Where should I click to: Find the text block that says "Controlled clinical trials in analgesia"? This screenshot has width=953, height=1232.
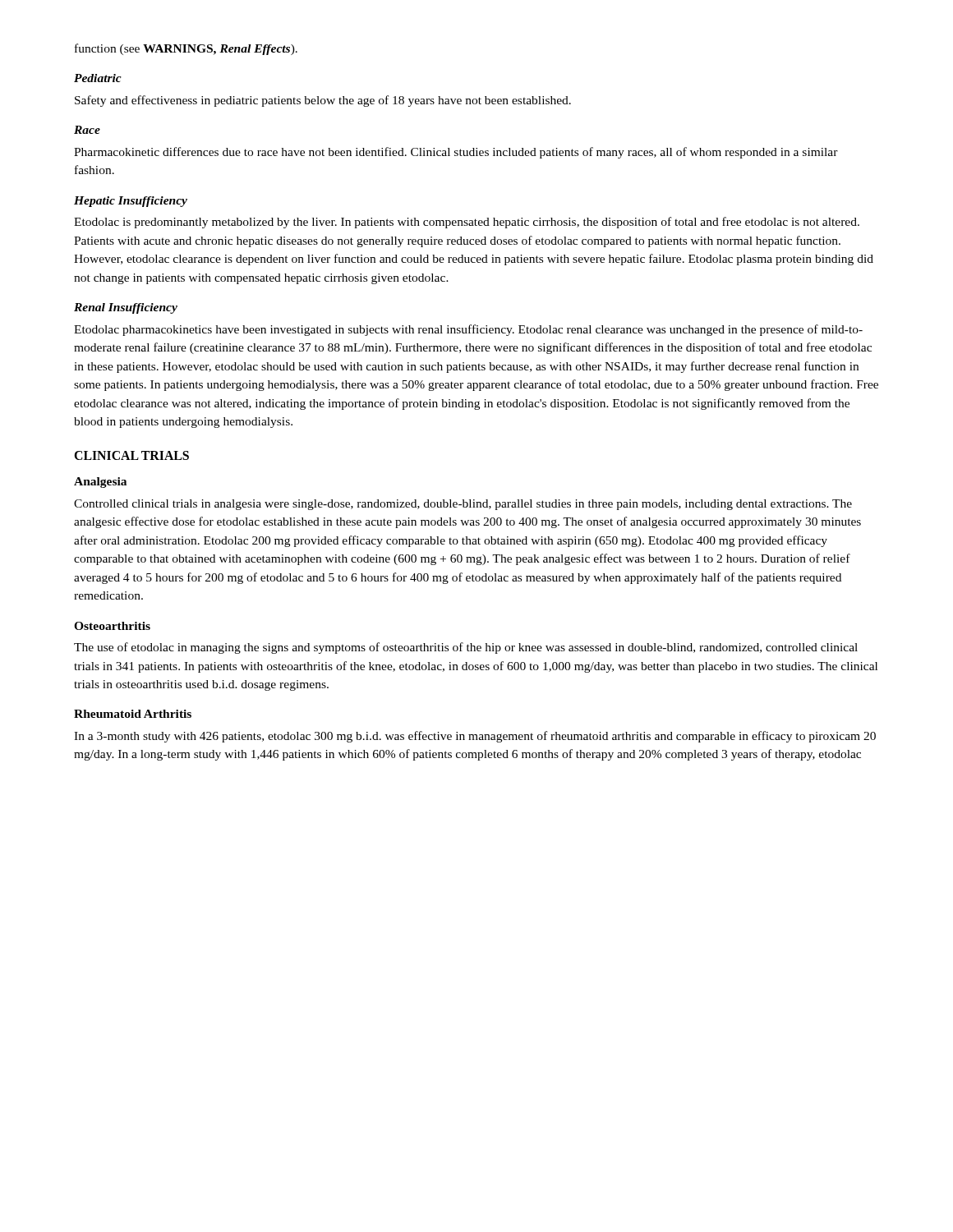coord(476,550)
